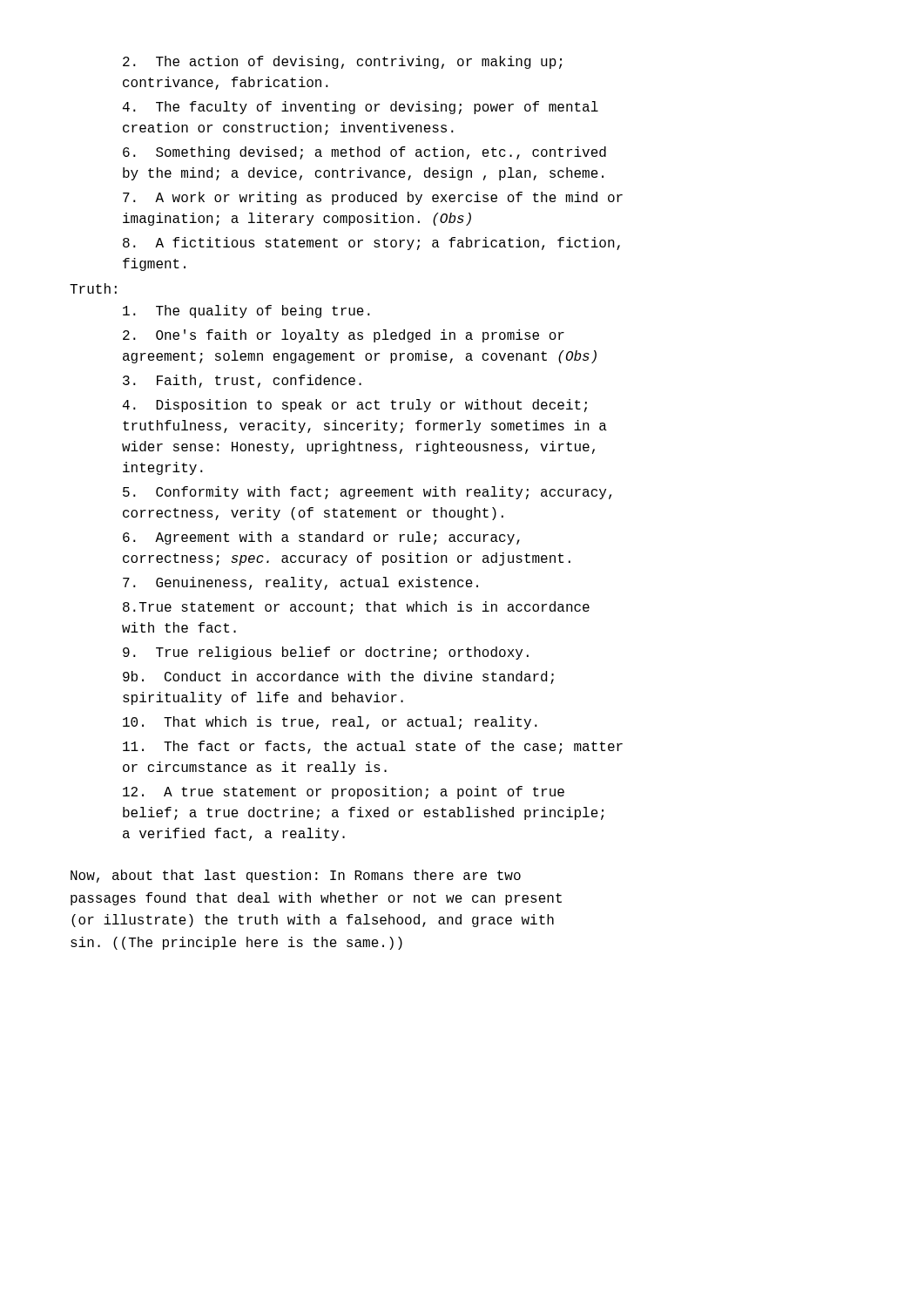The height and width of the screenshot is (1307, 924).
Task: Click on the list item containing "7. Genuineness, reality, actual existence."
Action: pos(302,584)
